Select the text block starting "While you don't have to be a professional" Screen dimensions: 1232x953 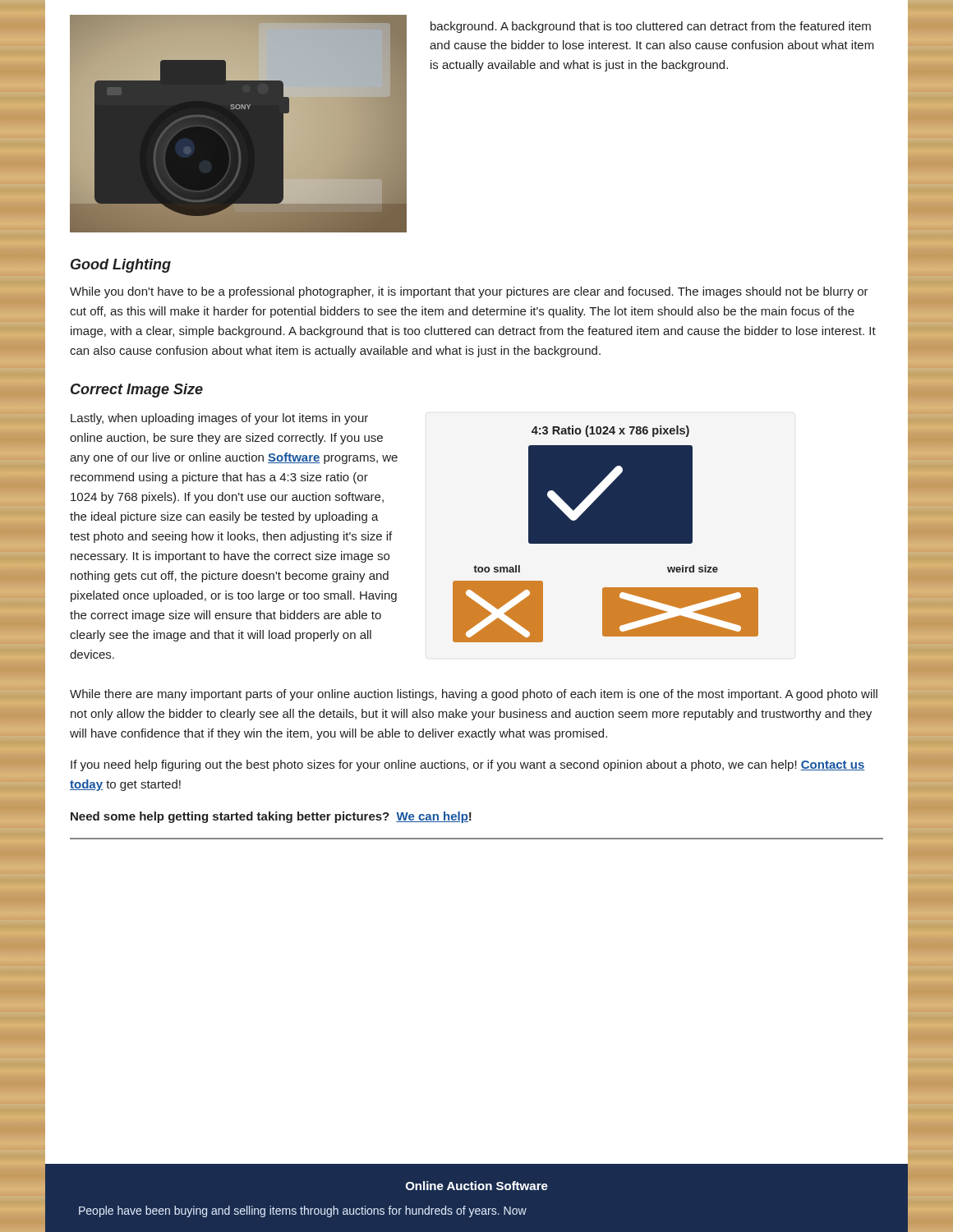click(x=473, y=321)
